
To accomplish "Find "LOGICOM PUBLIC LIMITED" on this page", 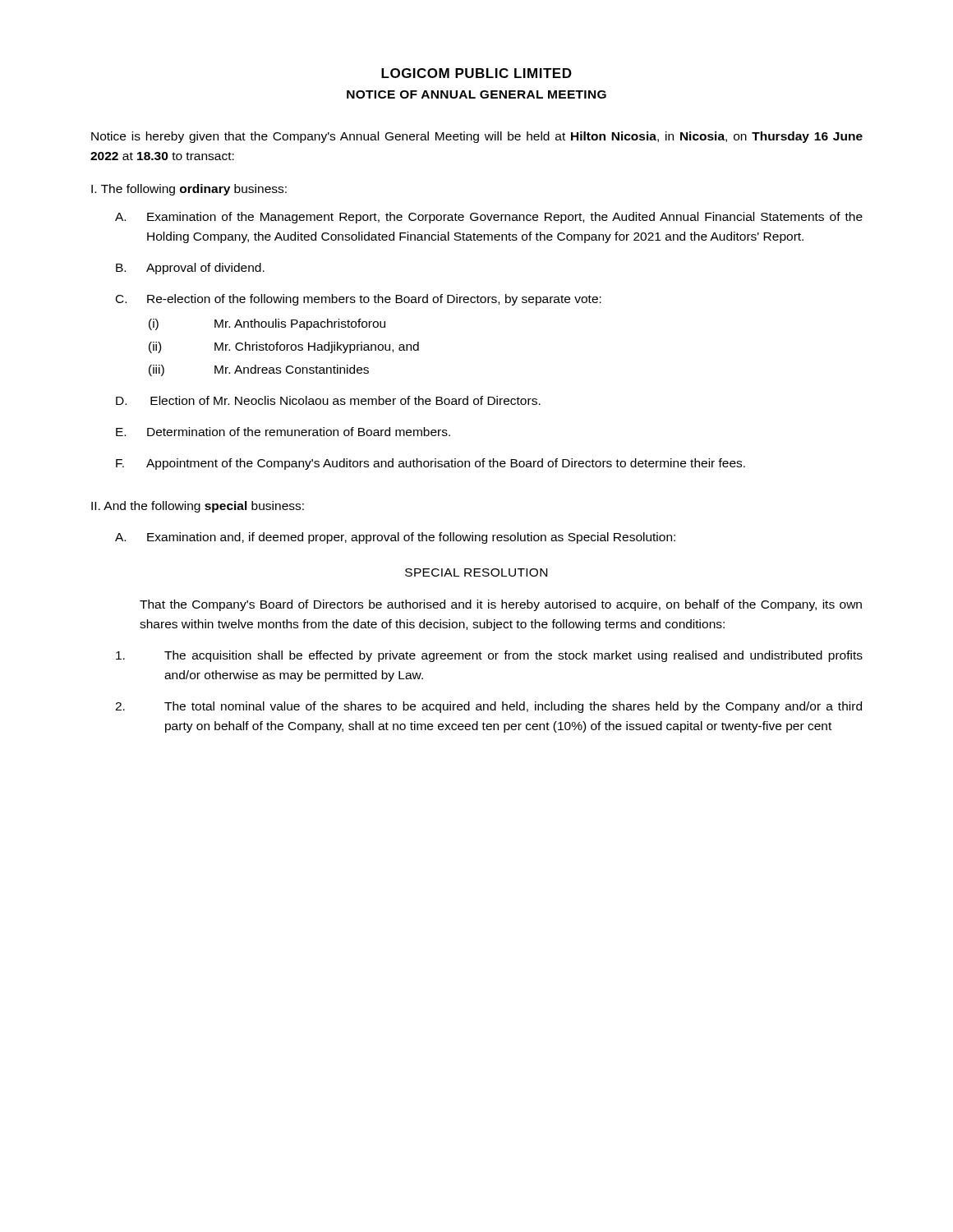I will tap(476, 73).
